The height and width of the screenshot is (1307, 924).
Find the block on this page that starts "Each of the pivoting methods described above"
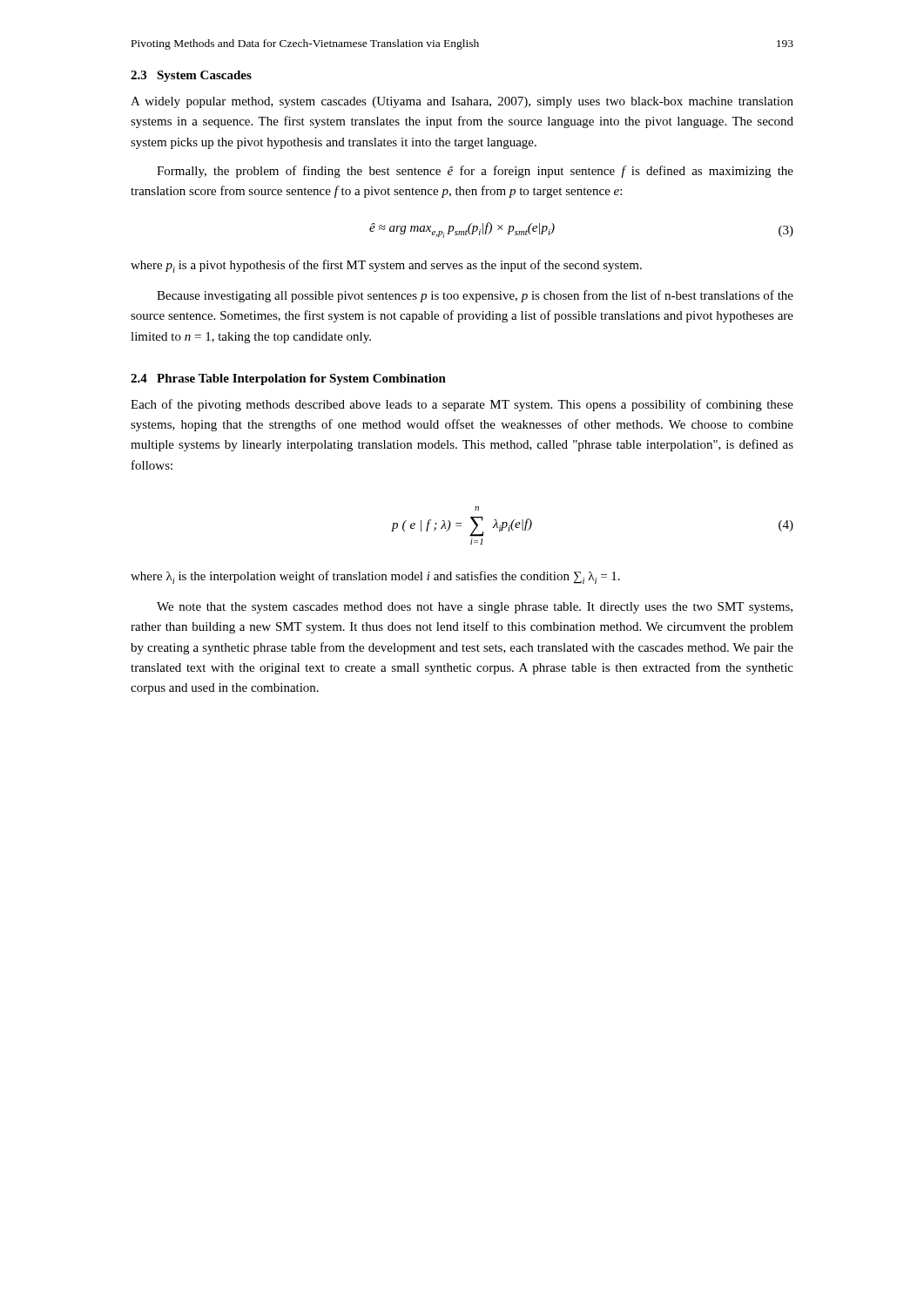click(462, 435)
